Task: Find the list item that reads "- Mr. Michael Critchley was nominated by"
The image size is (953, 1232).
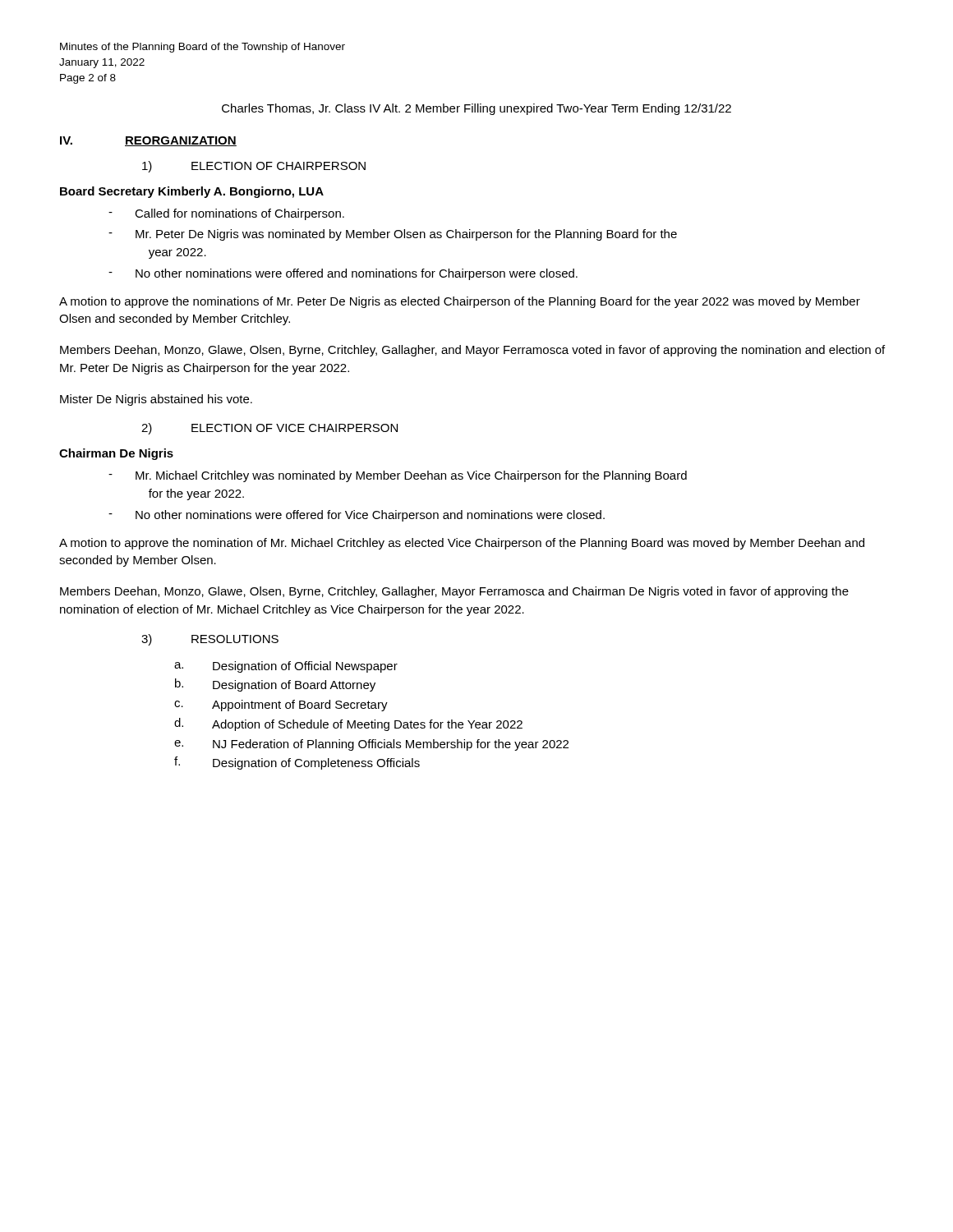Action: (x=398, y=485)
